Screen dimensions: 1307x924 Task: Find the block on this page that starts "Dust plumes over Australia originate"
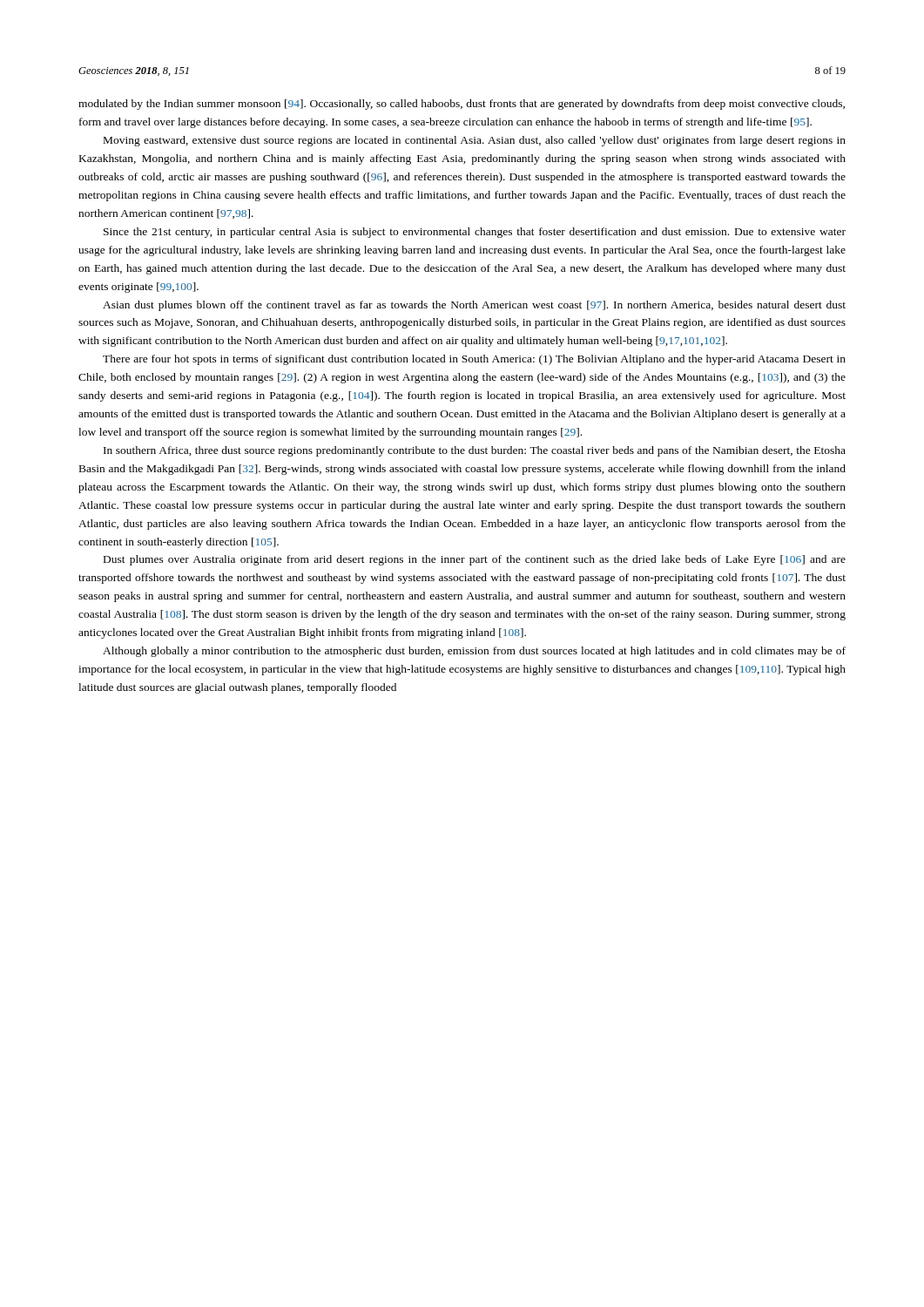coord(462,597)
